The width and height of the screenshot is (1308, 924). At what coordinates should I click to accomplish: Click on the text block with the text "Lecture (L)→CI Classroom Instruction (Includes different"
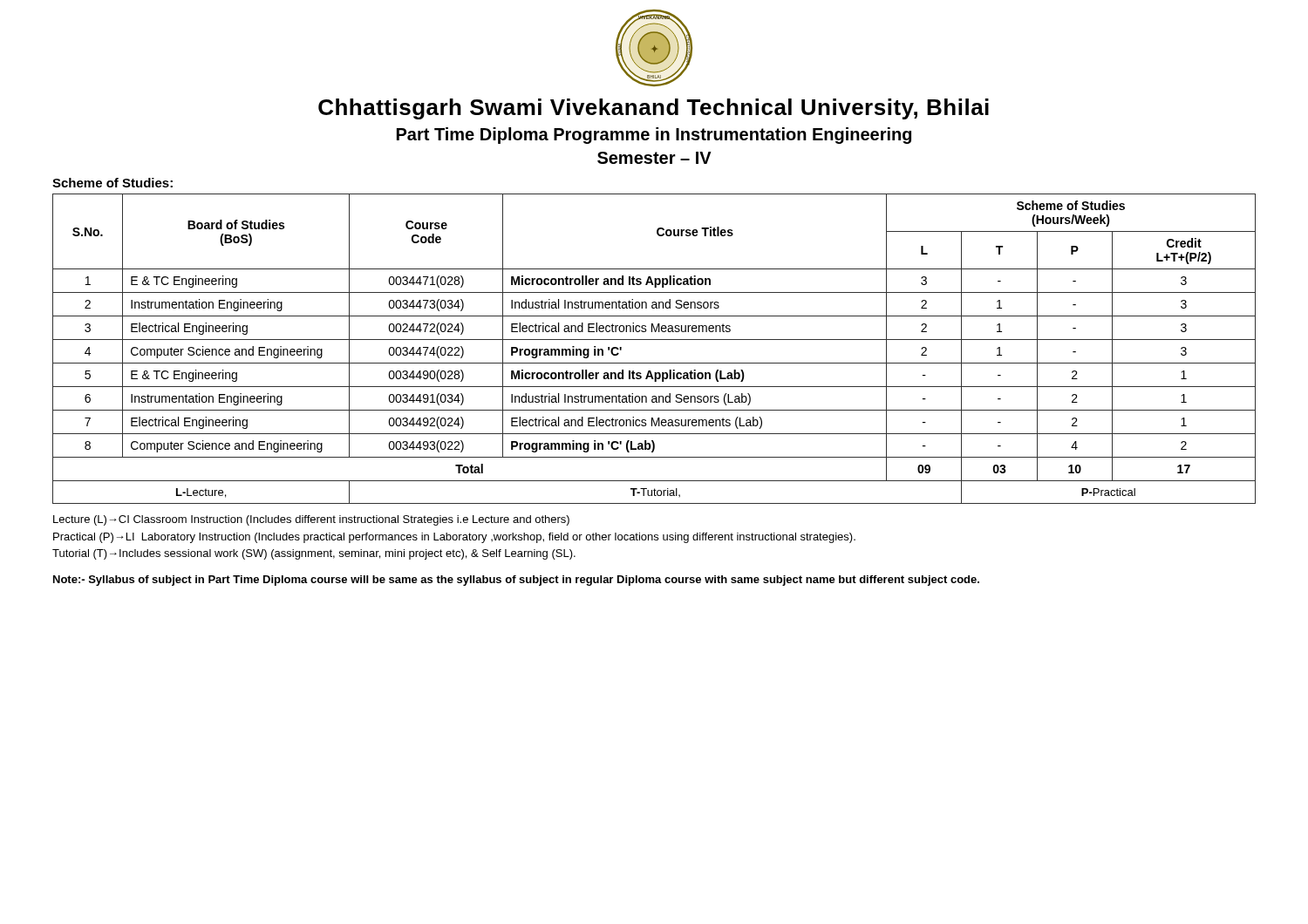pyautogui.click(x=311, y=519)
